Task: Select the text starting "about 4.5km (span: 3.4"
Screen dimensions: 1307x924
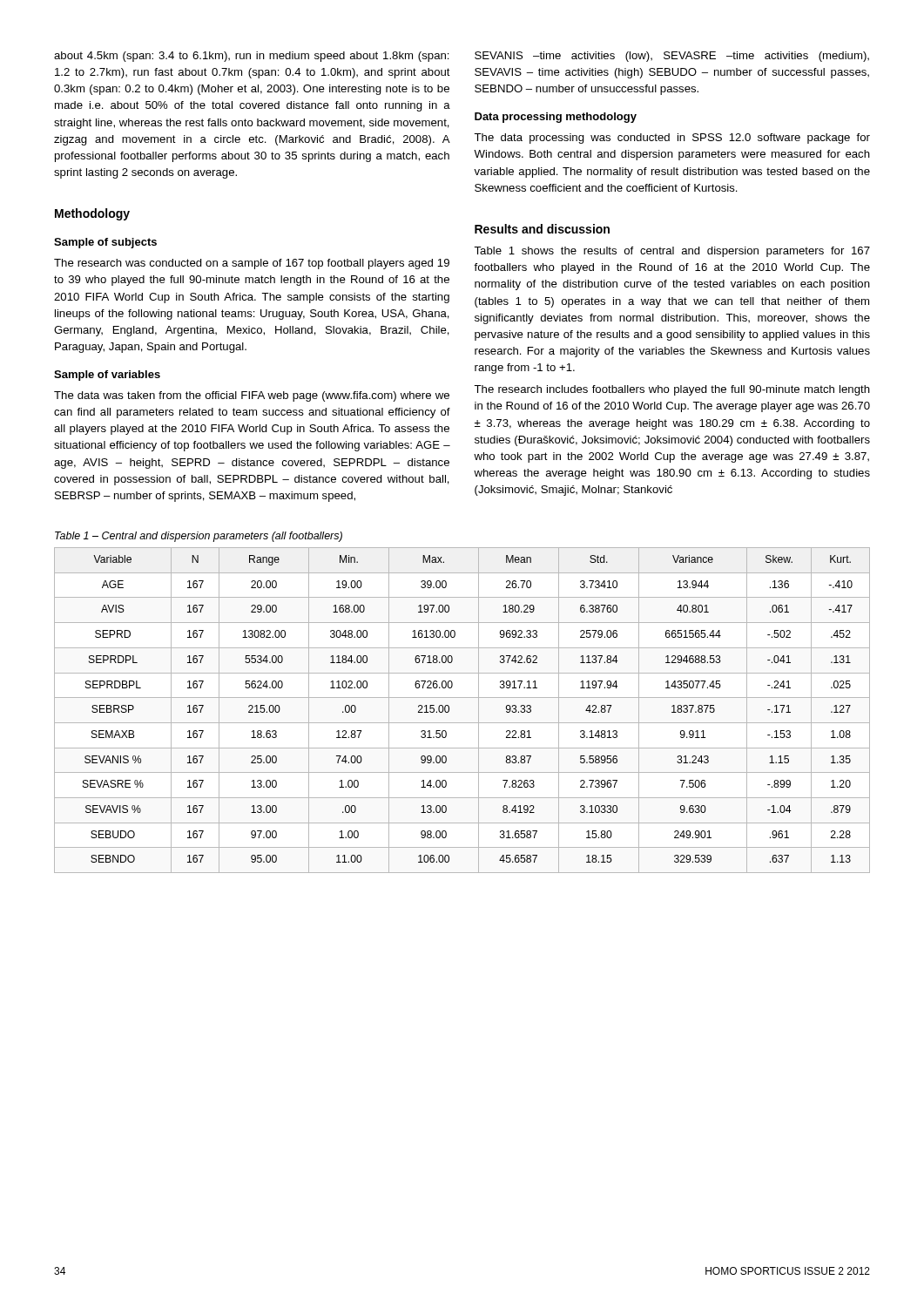Action: click(x=252, y=114)
